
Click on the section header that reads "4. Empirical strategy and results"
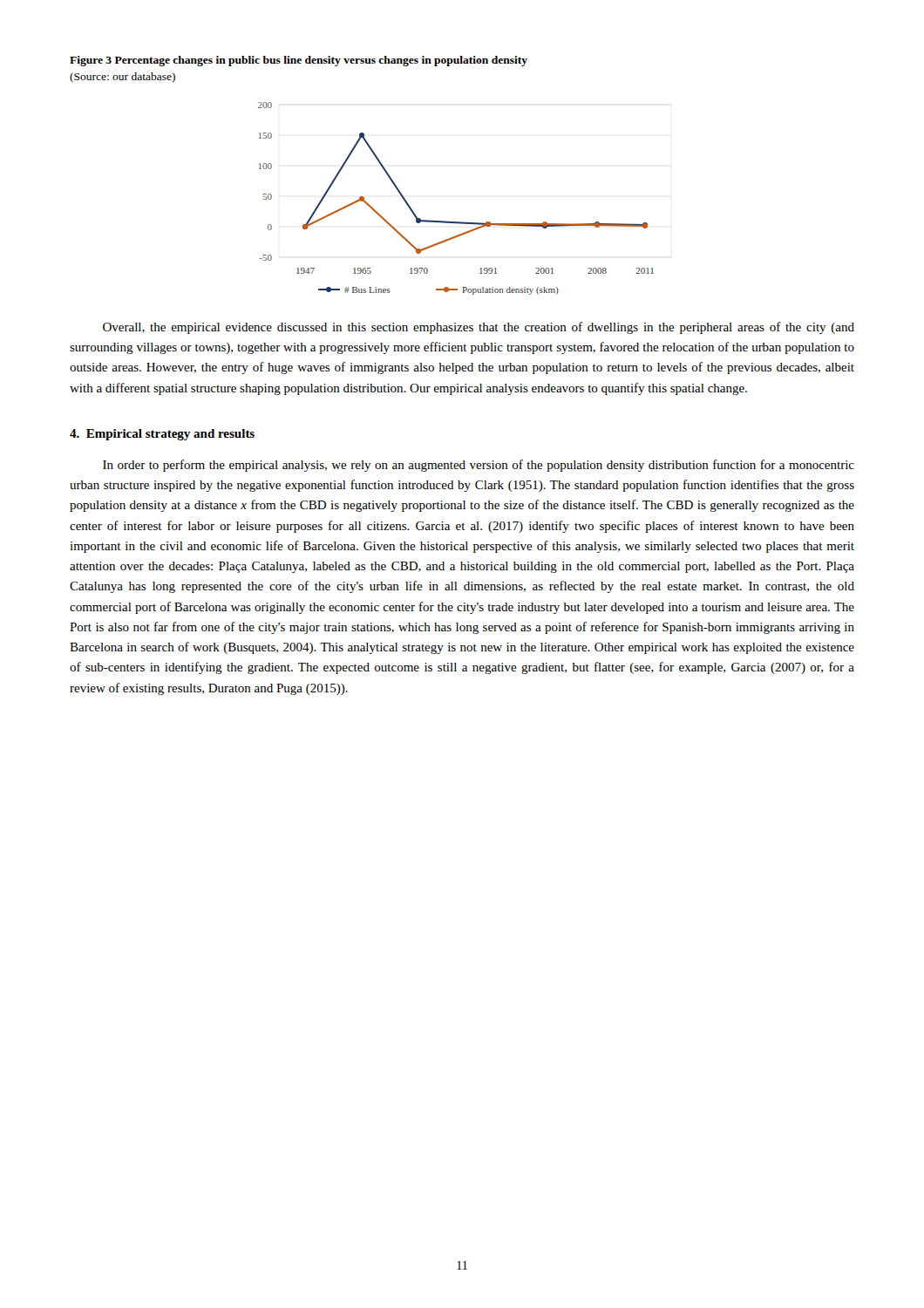[162, 433]
